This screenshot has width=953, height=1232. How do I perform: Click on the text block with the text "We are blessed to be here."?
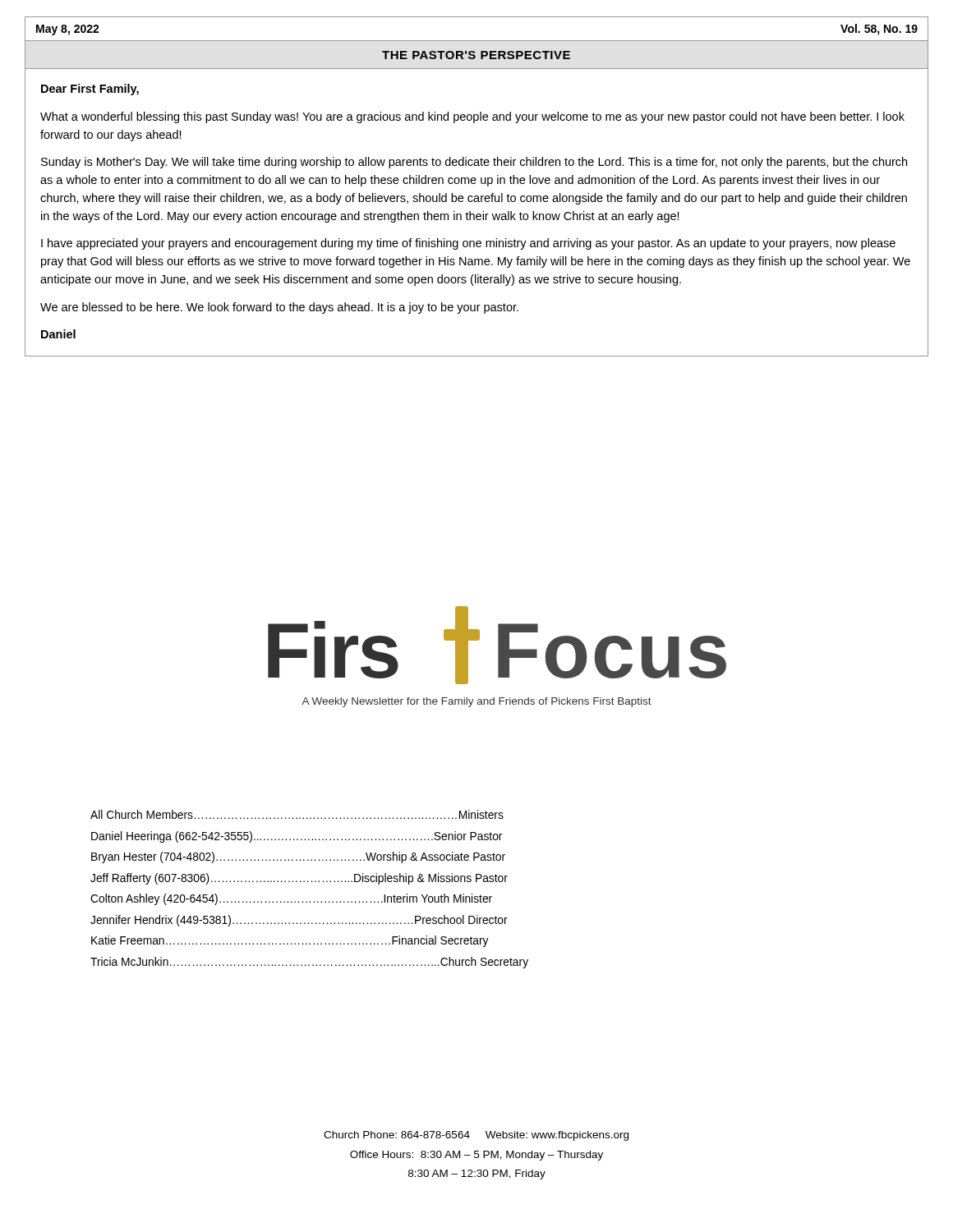pos(280,307)
